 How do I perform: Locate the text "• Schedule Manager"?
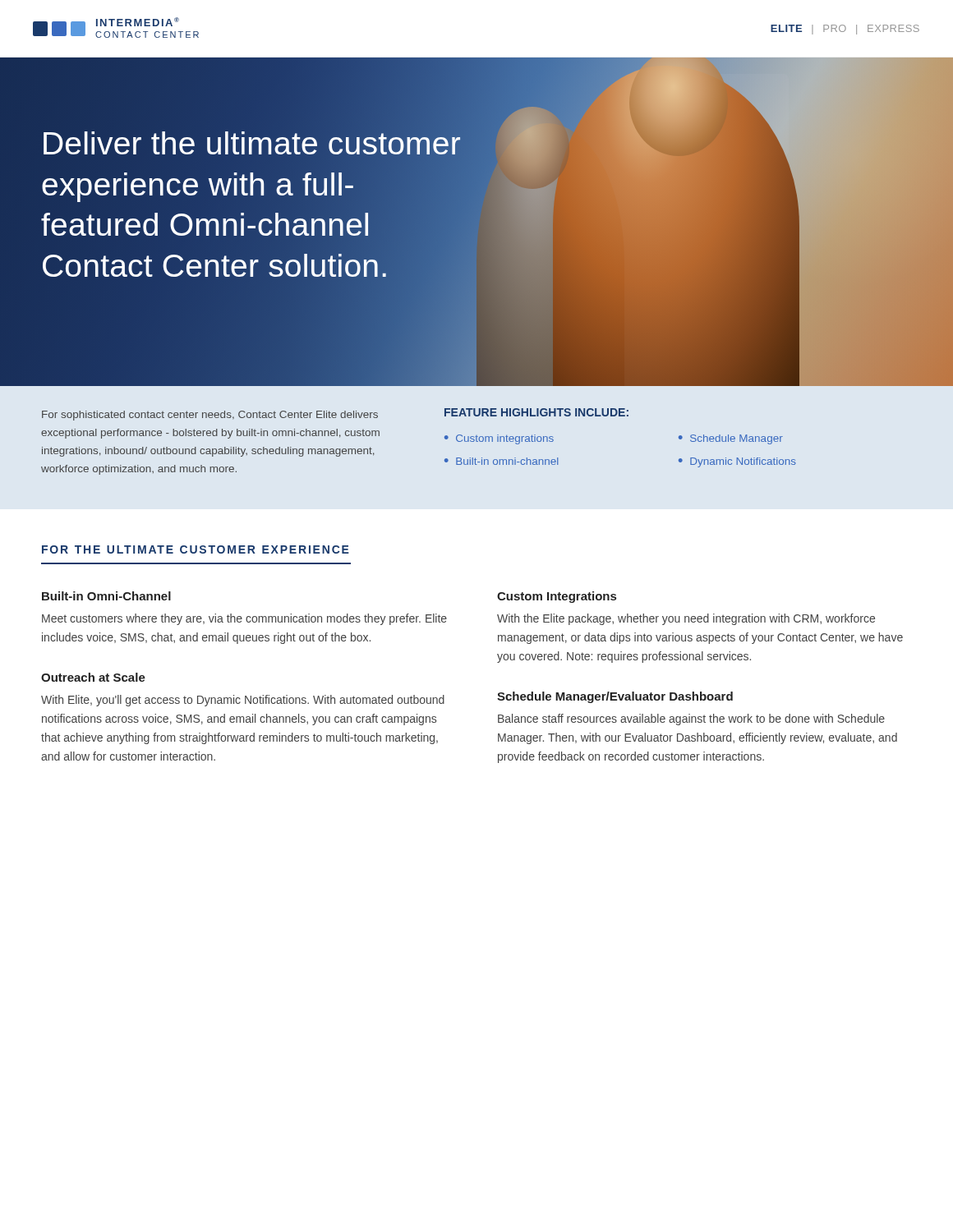[730, 438]
